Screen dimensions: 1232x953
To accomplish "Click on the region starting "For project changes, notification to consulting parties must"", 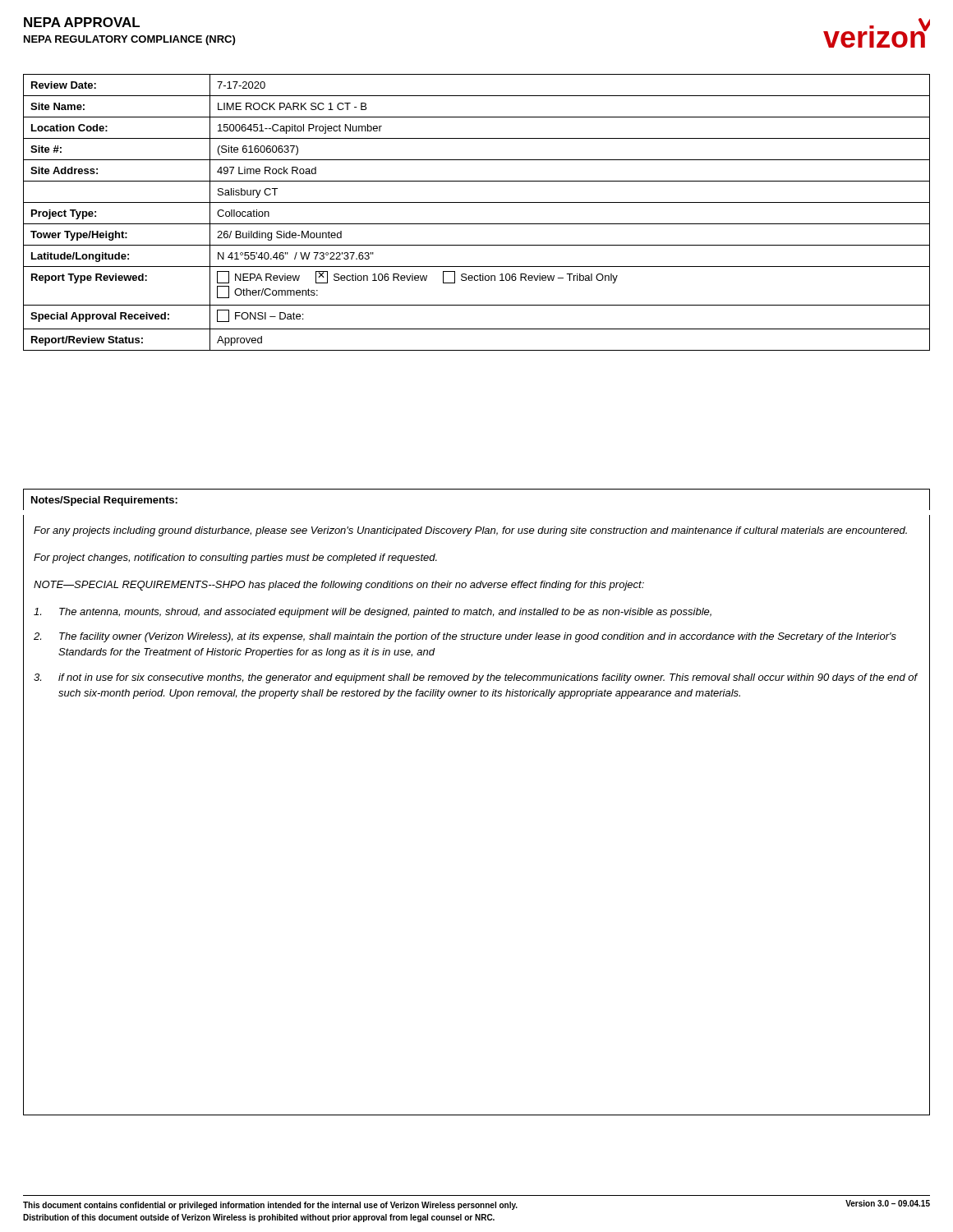I will (x=235, y=559).
